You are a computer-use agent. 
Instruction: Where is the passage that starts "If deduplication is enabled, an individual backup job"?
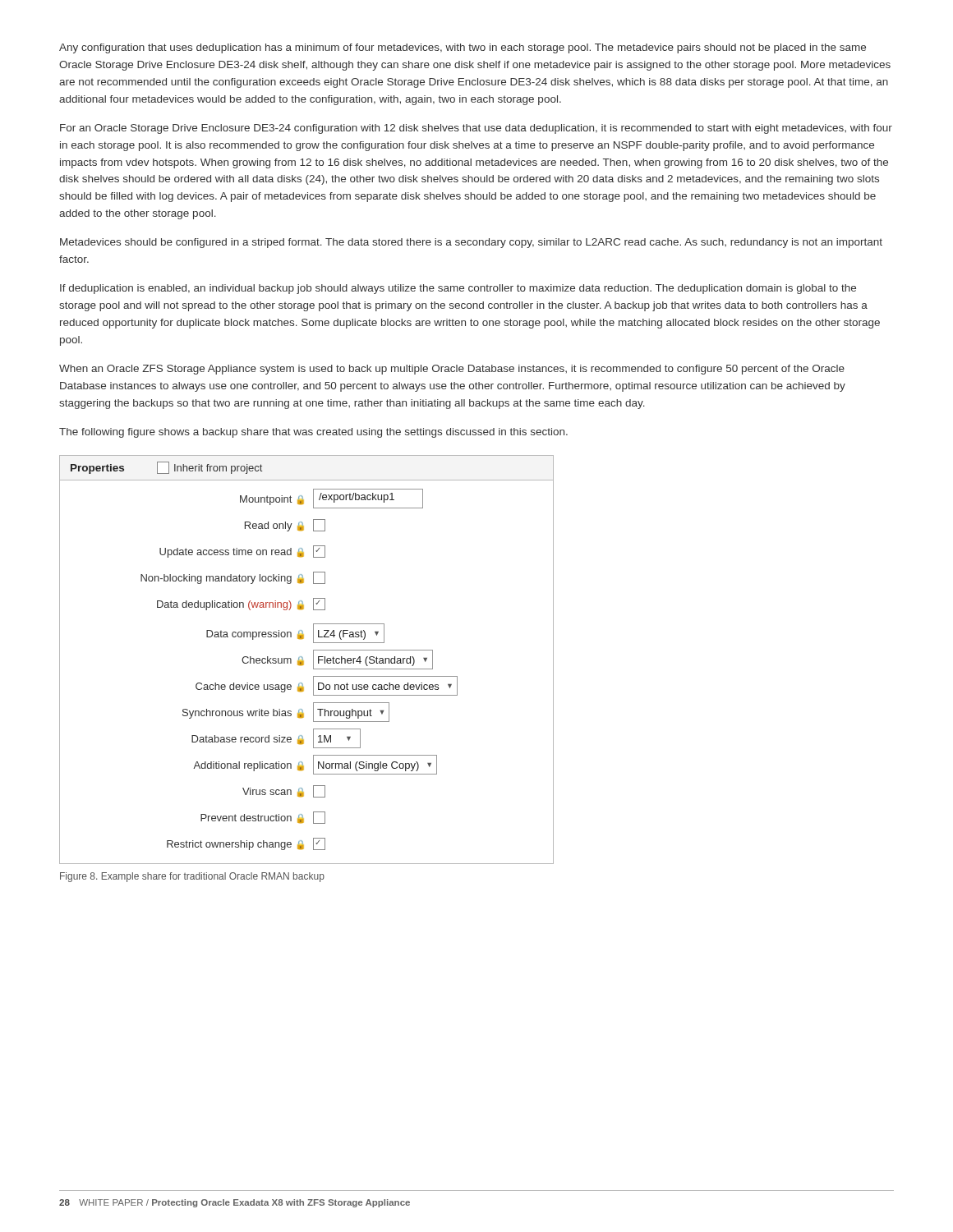(470, 314)
